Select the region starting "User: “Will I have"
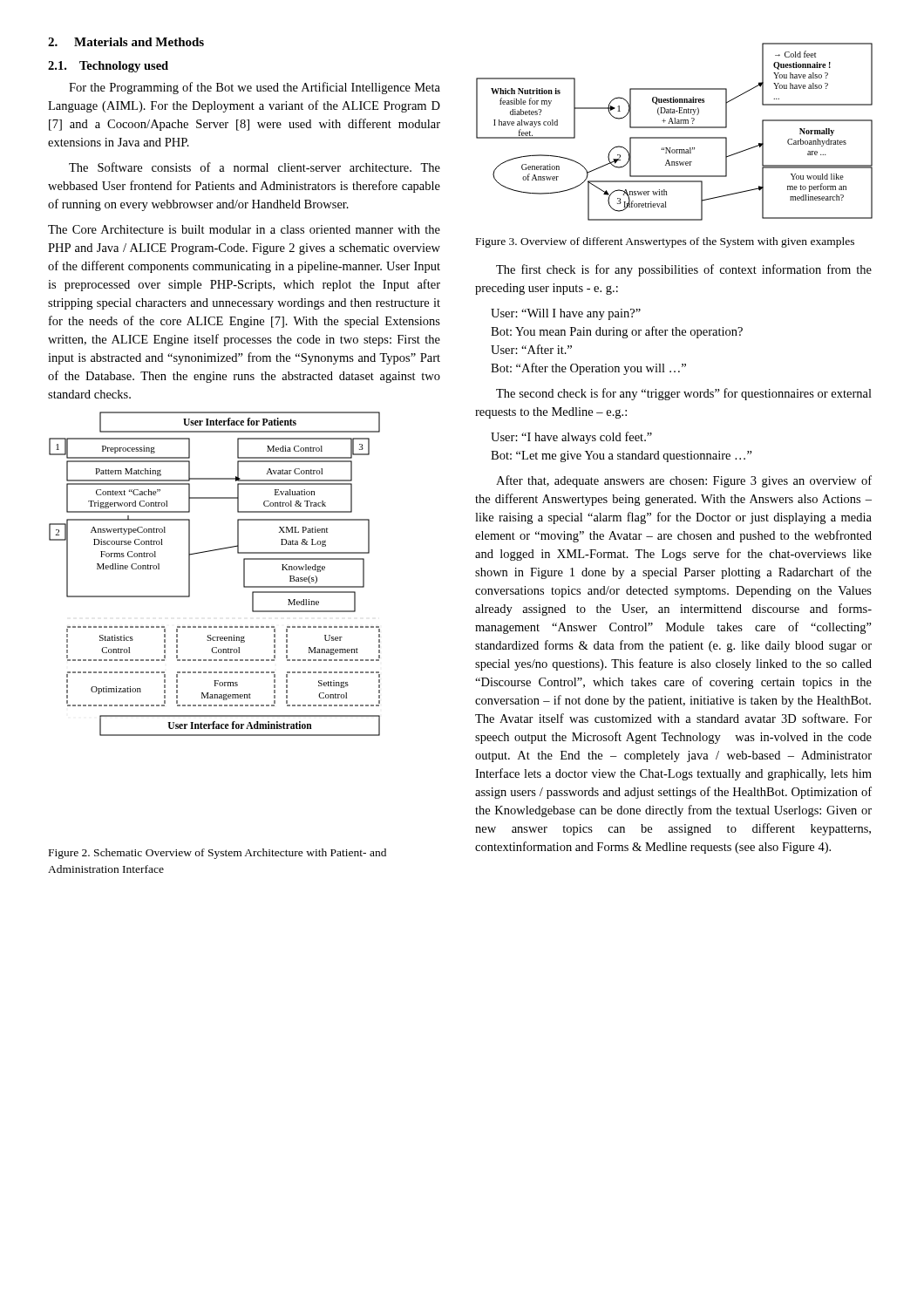This screenshot has width=924, height=1308. [617, 340]
